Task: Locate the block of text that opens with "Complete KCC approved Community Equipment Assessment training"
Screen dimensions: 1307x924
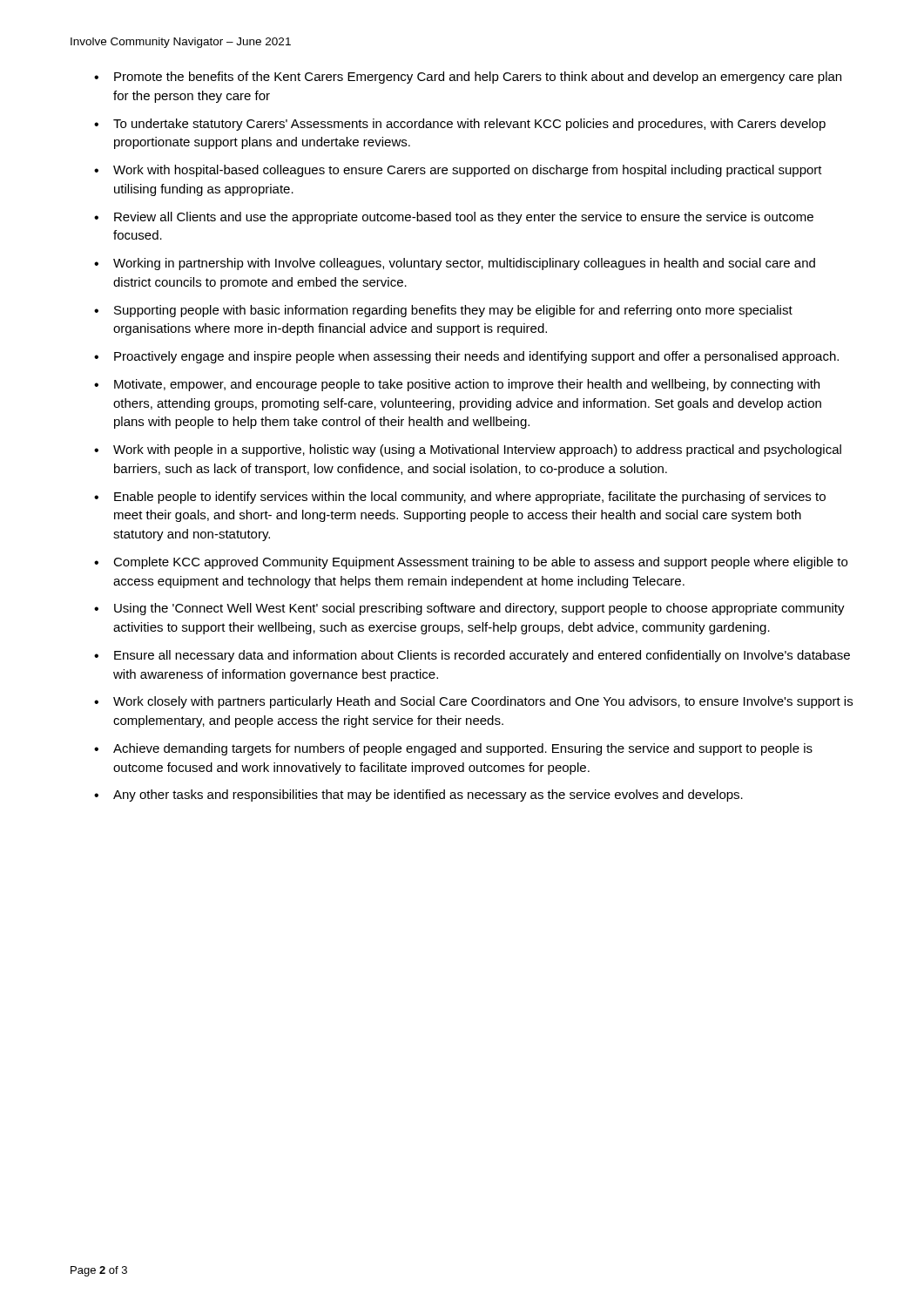Action: [x=481, y=571]
